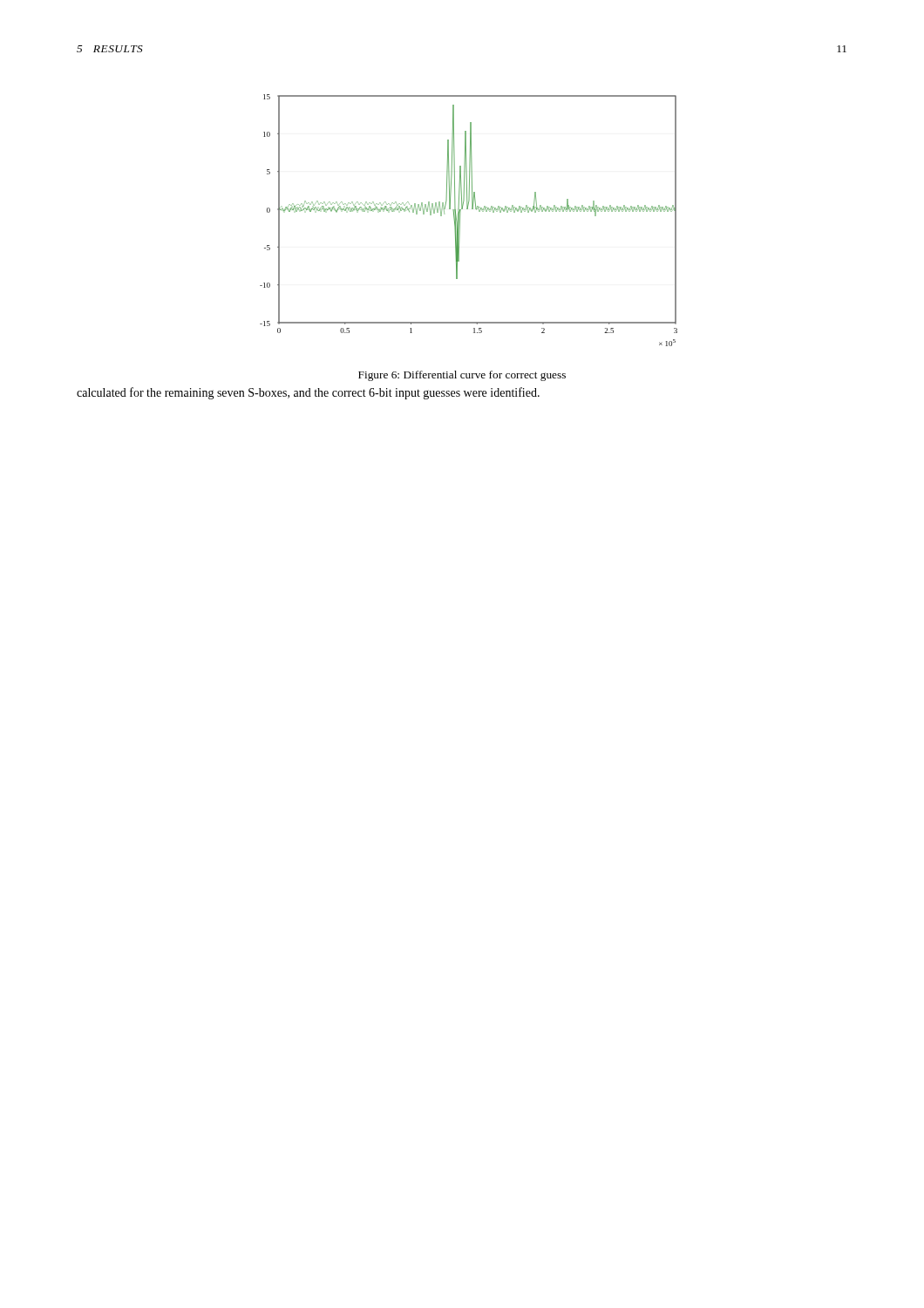Screen dimensions: 1308x924
Task: Find the caption that reads "Figure 6: Differential curve for correct"
Action: [462, 374]
